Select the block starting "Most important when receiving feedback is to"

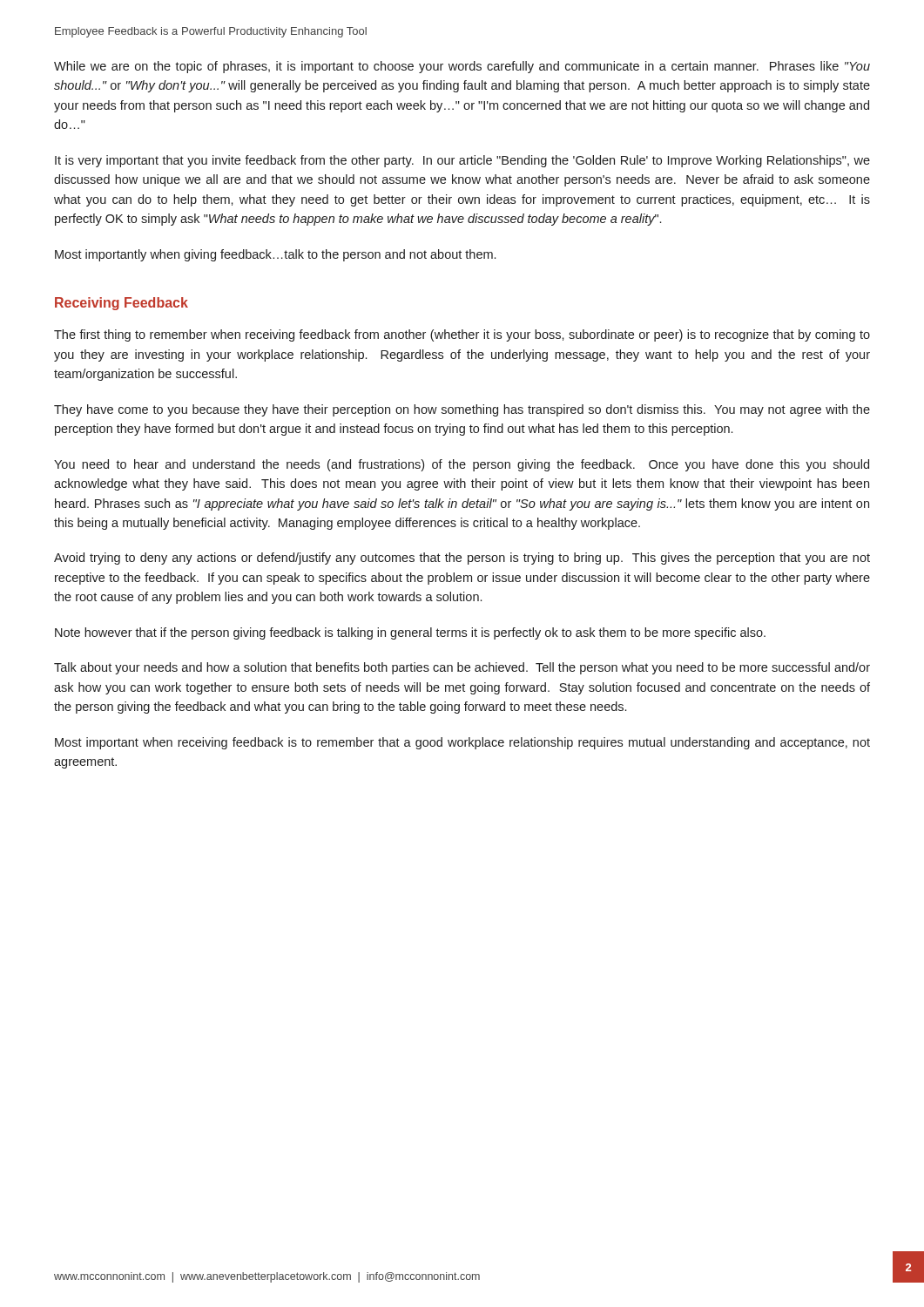[x=462, y=752]
